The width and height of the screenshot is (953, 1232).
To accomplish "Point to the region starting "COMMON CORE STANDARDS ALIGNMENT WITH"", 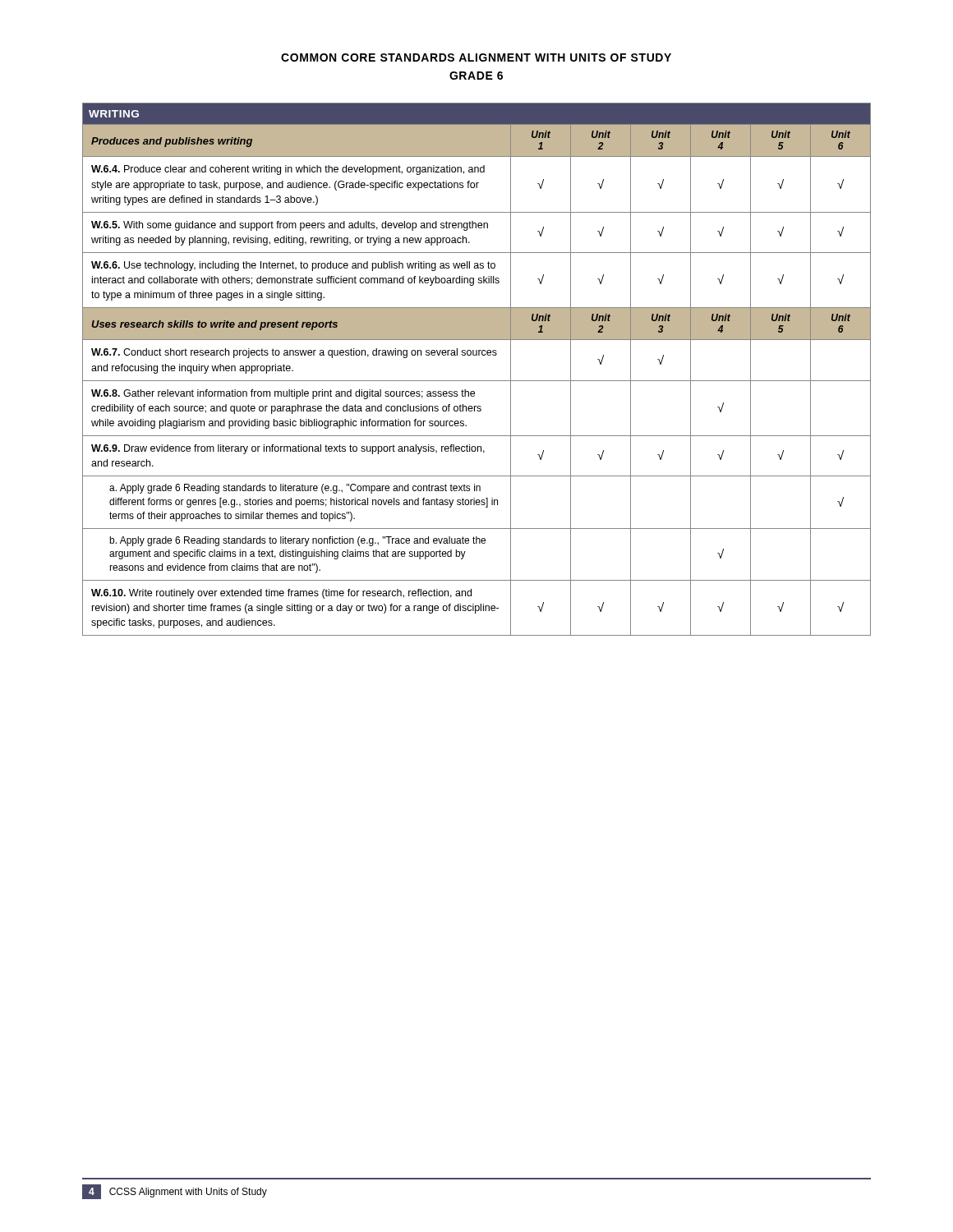I will click(476, 67).
